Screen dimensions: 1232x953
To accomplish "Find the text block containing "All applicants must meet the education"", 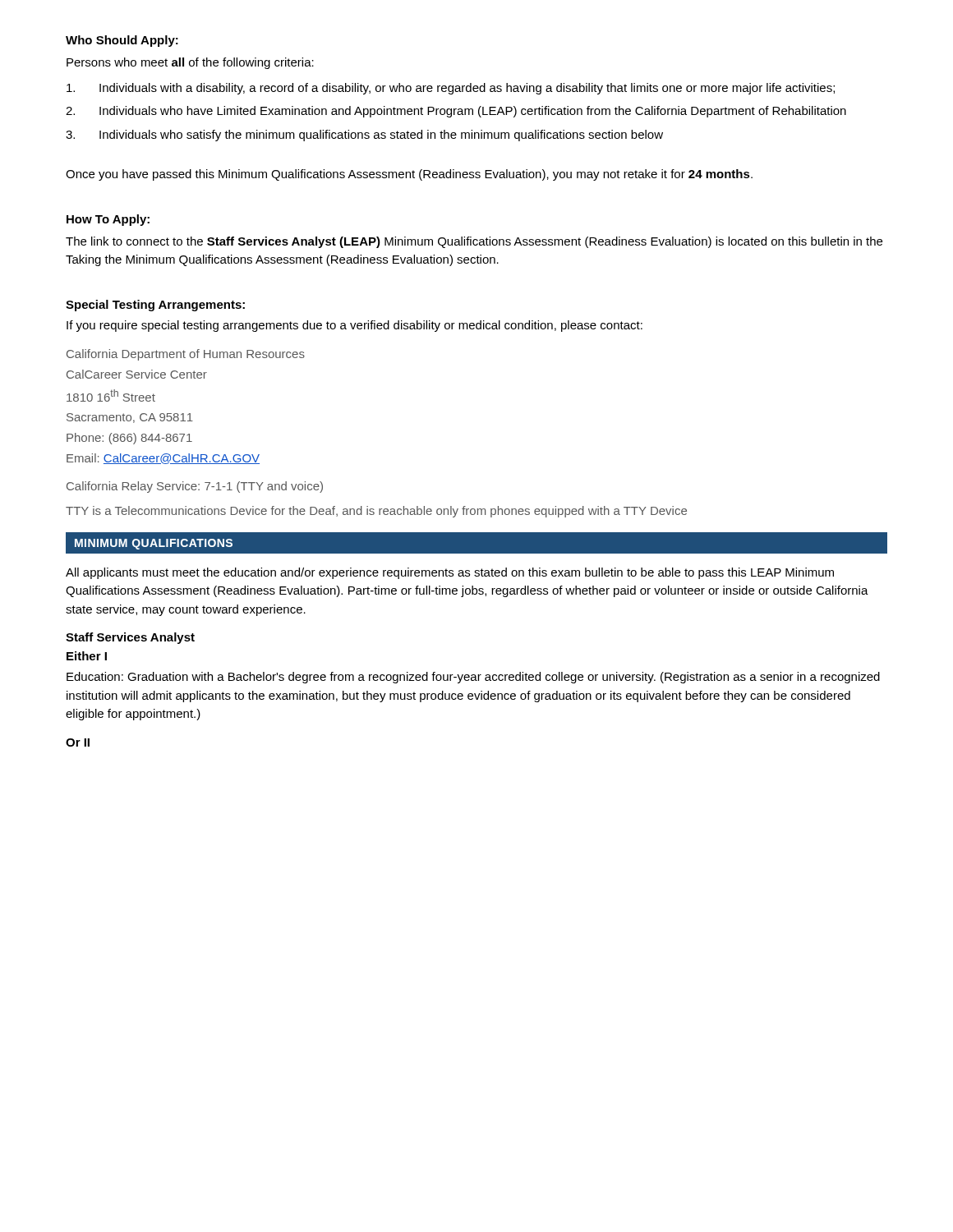I will [467, 590].
